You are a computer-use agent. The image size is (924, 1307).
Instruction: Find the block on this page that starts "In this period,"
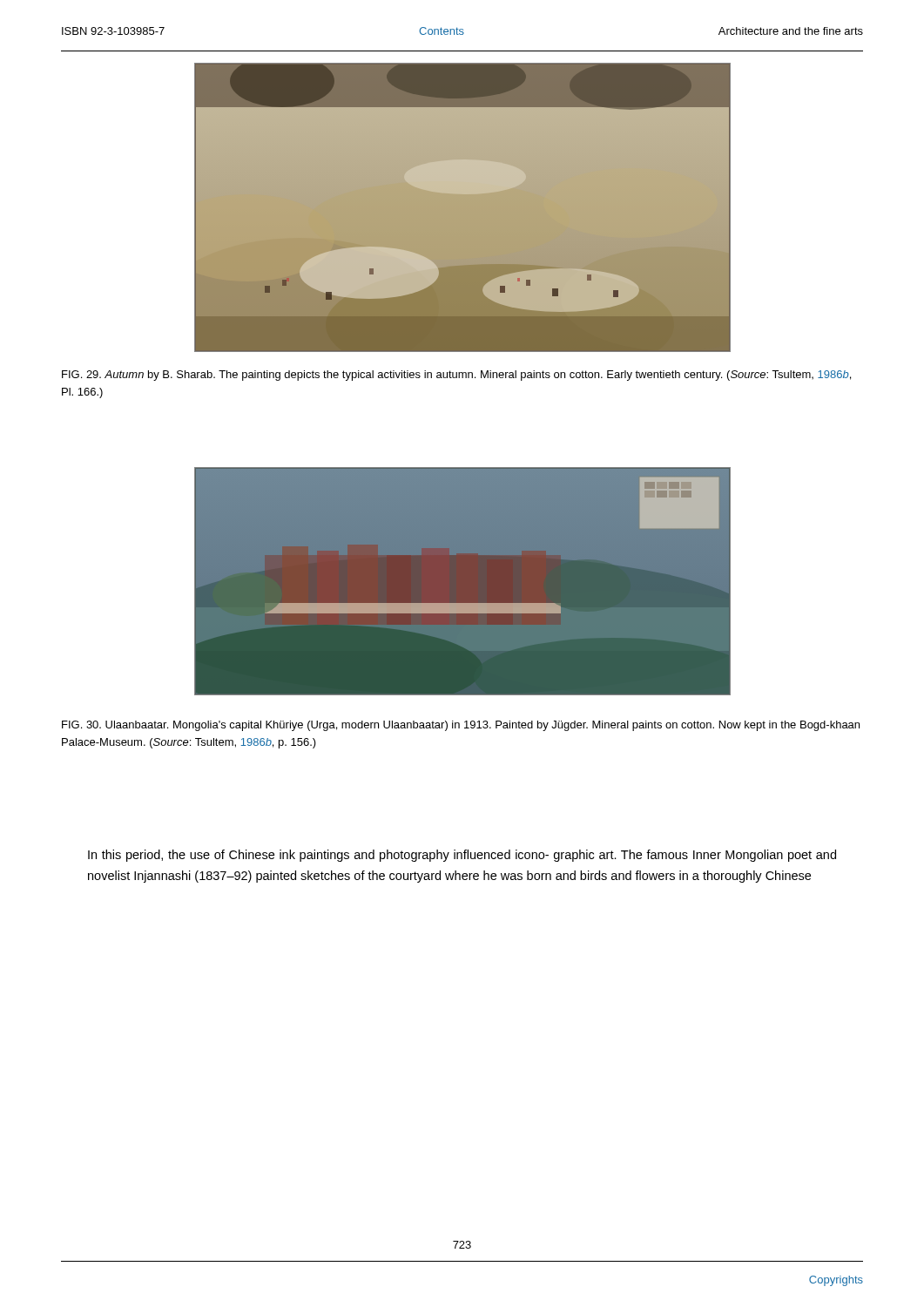point(462,865)
